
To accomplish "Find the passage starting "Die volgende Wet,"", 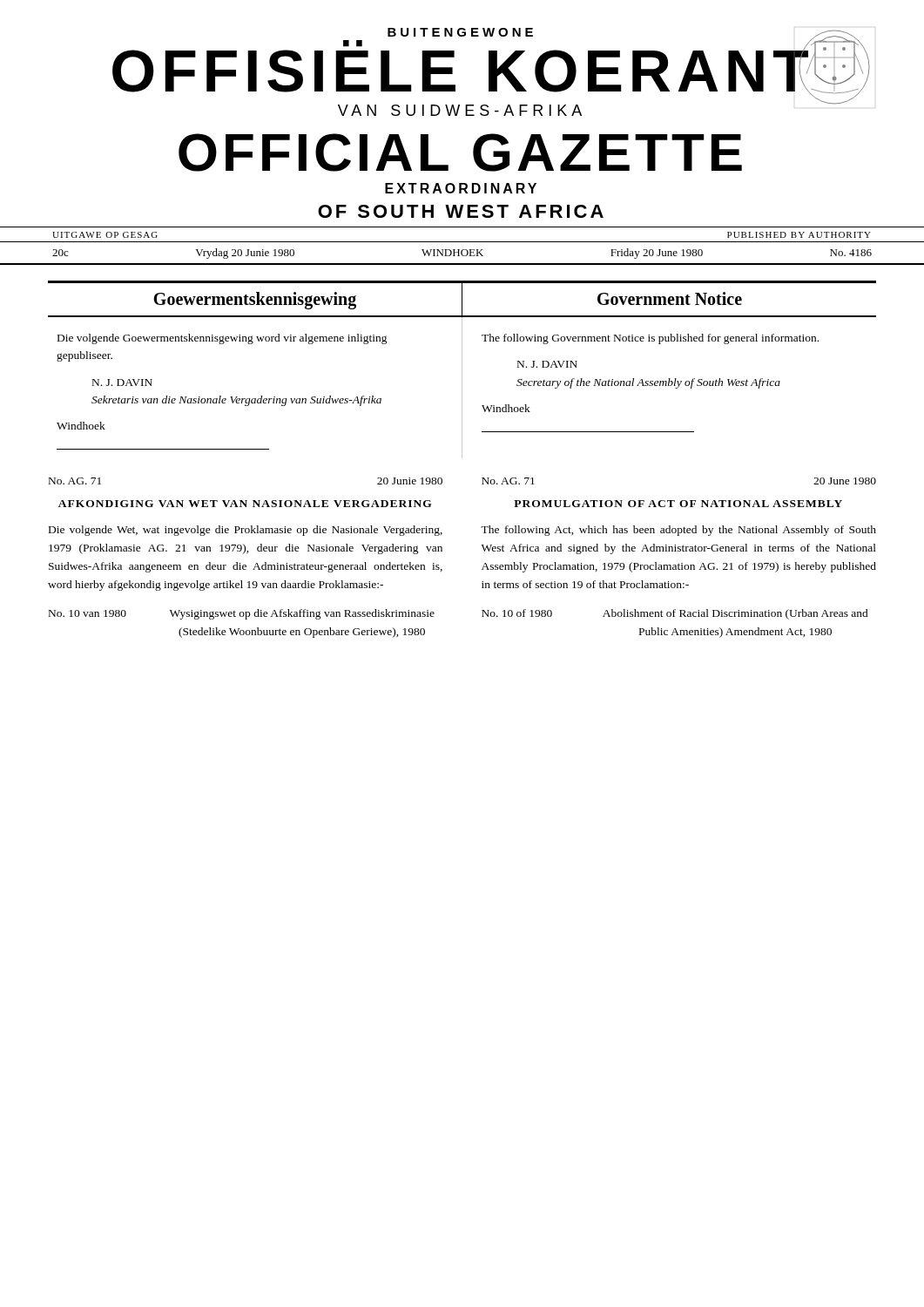I will (245, 557).
